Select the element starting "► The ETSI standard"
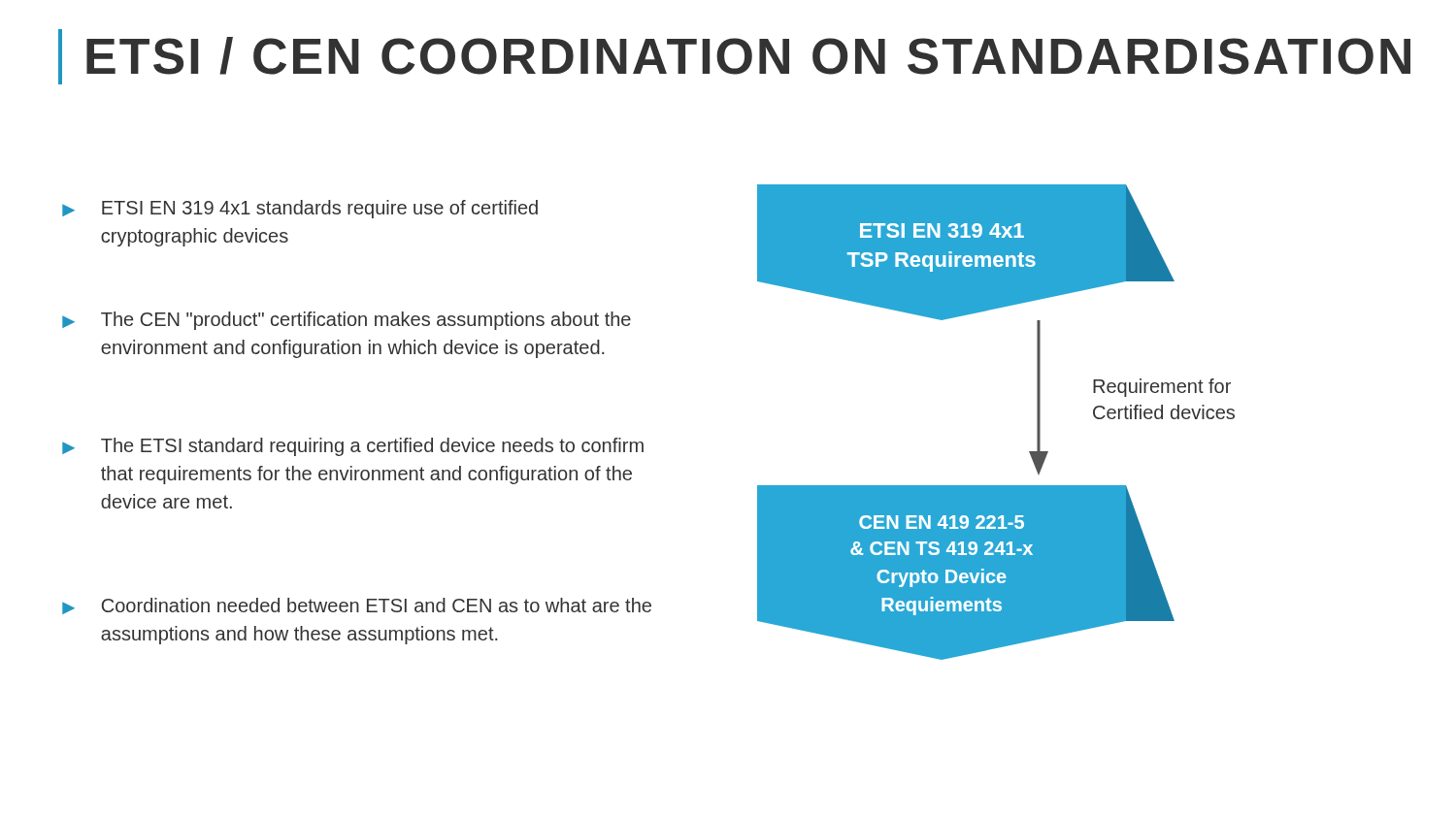The width and height of the screenshot is (1456, 819). click(364, 474)
